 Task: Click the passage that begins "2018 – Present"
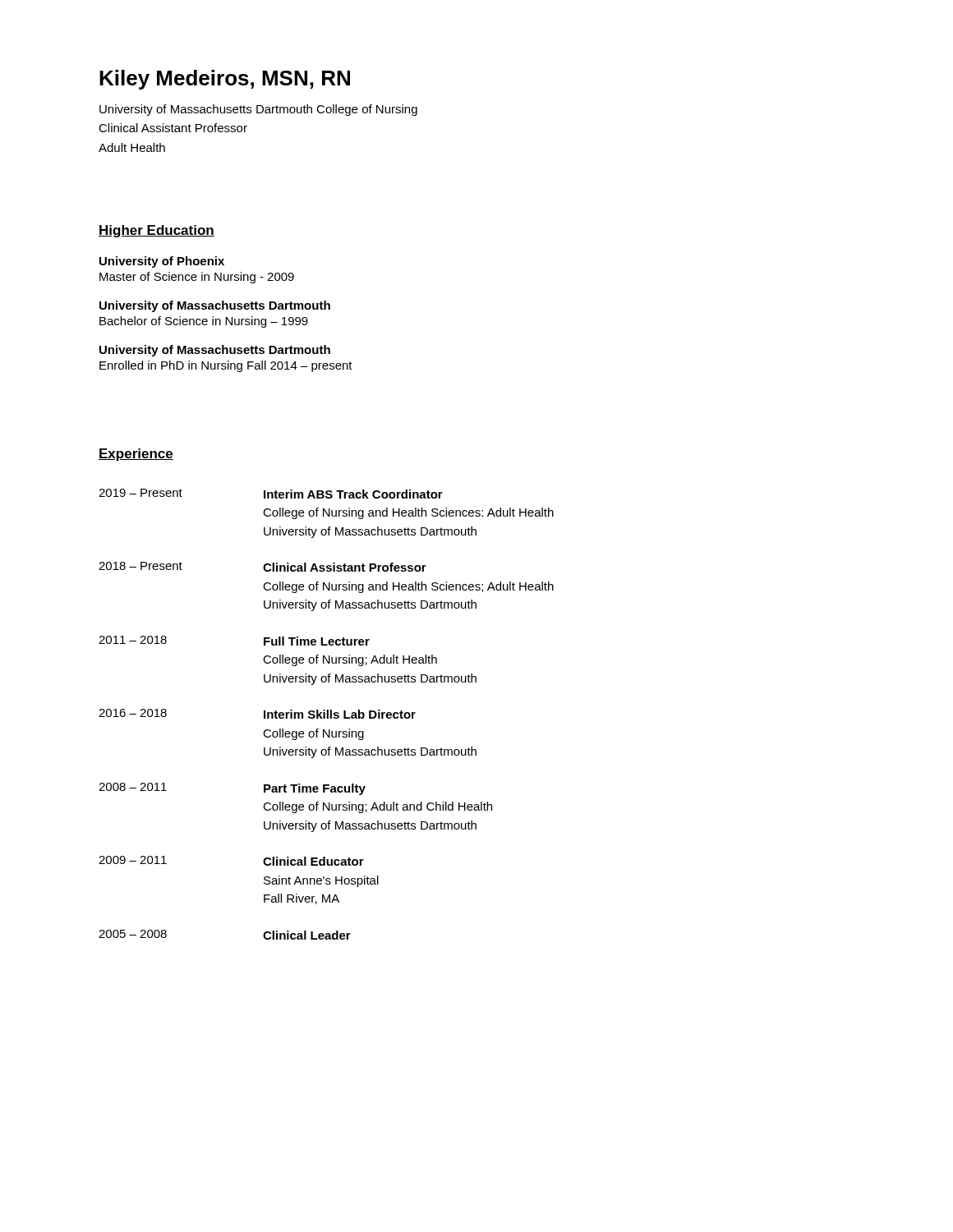pyautogui.click(x=476, y=595)
